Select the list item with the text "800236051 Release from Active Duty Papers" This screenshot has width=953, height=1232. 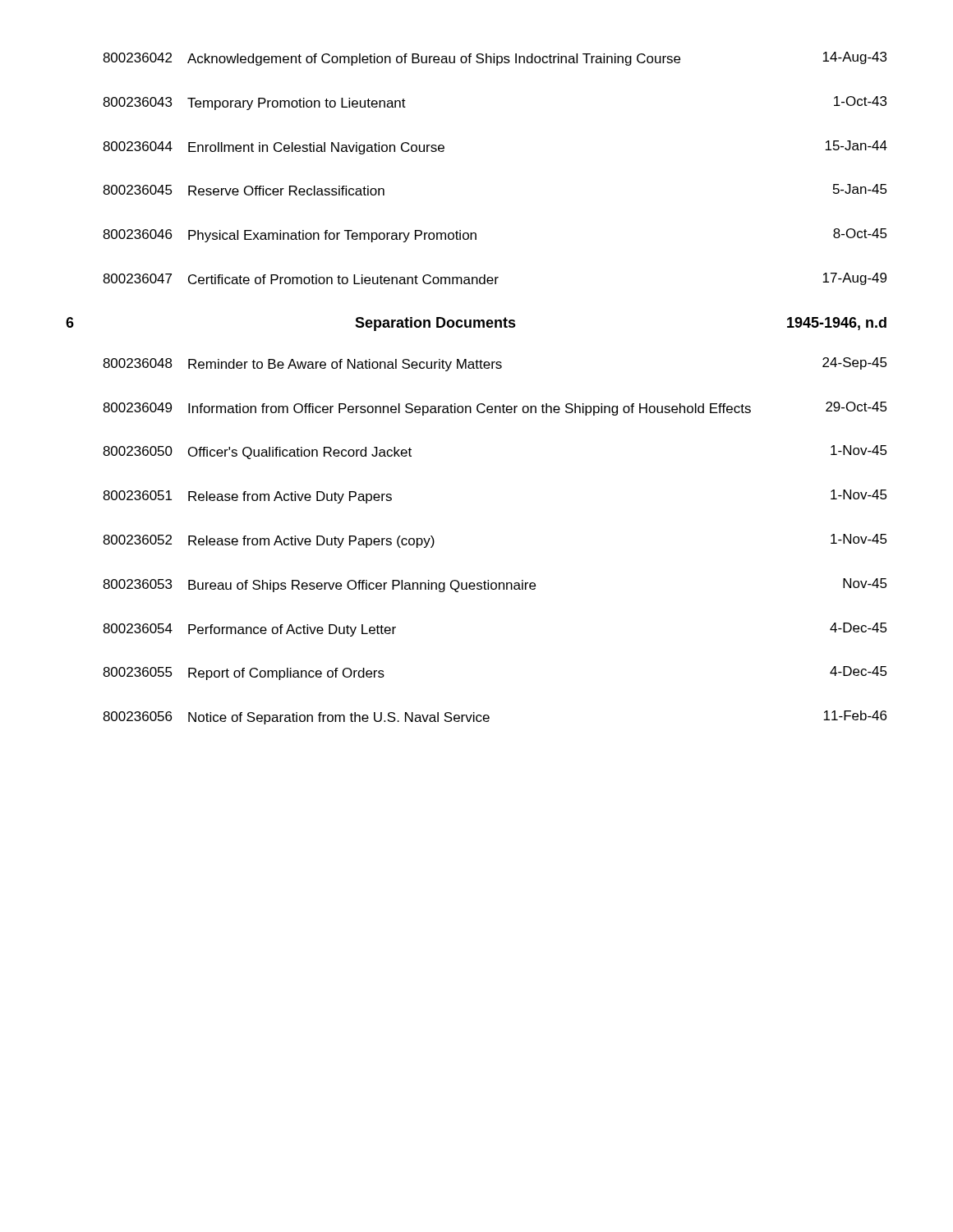click(x=138, y=496)
